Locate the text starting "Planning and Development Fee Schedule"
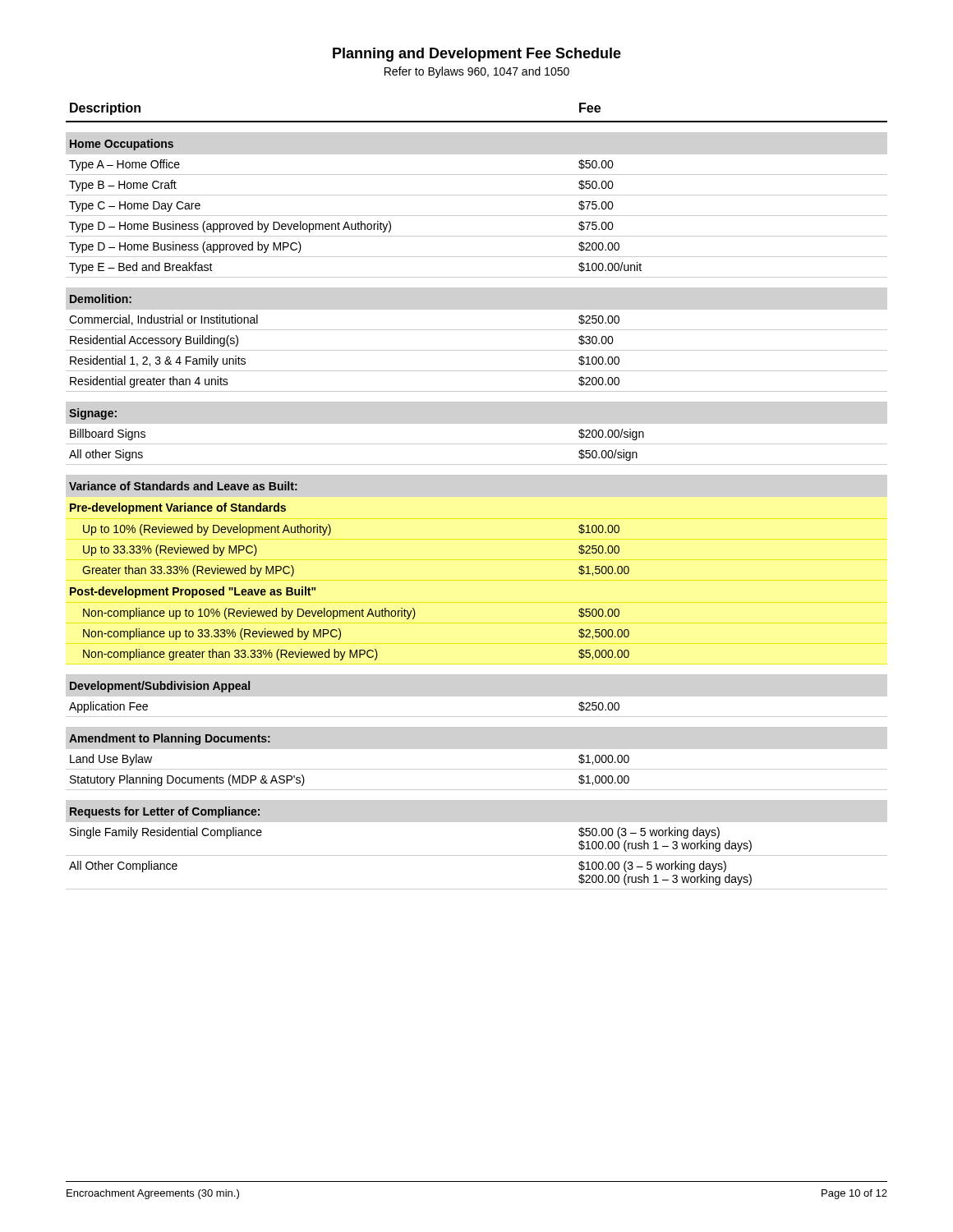The image size is (953, 1232). pos(476,53)
